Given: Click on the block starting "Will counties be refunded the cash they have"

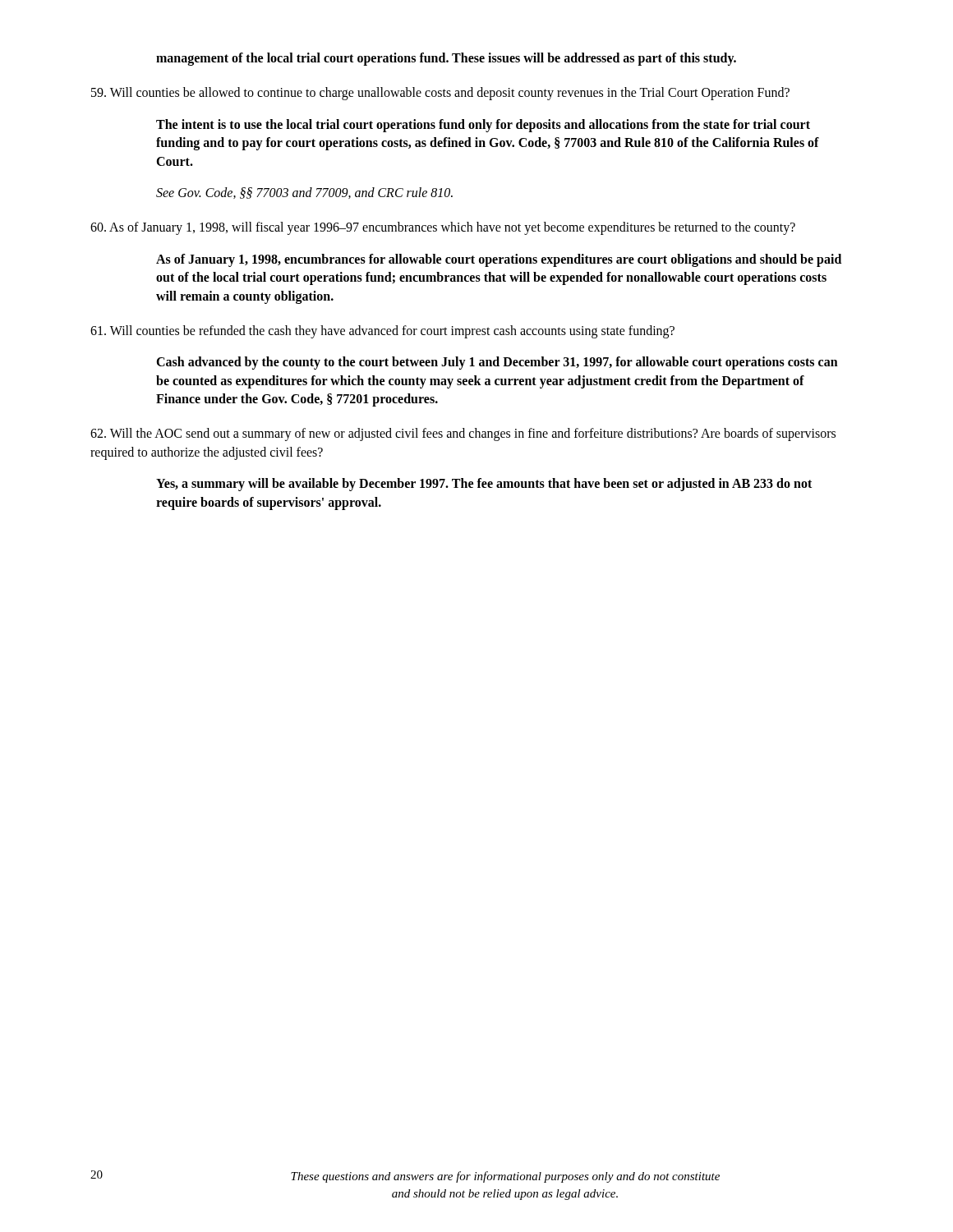Looking at the screenshot, I should pyautogui.click(x=485, y=331).
